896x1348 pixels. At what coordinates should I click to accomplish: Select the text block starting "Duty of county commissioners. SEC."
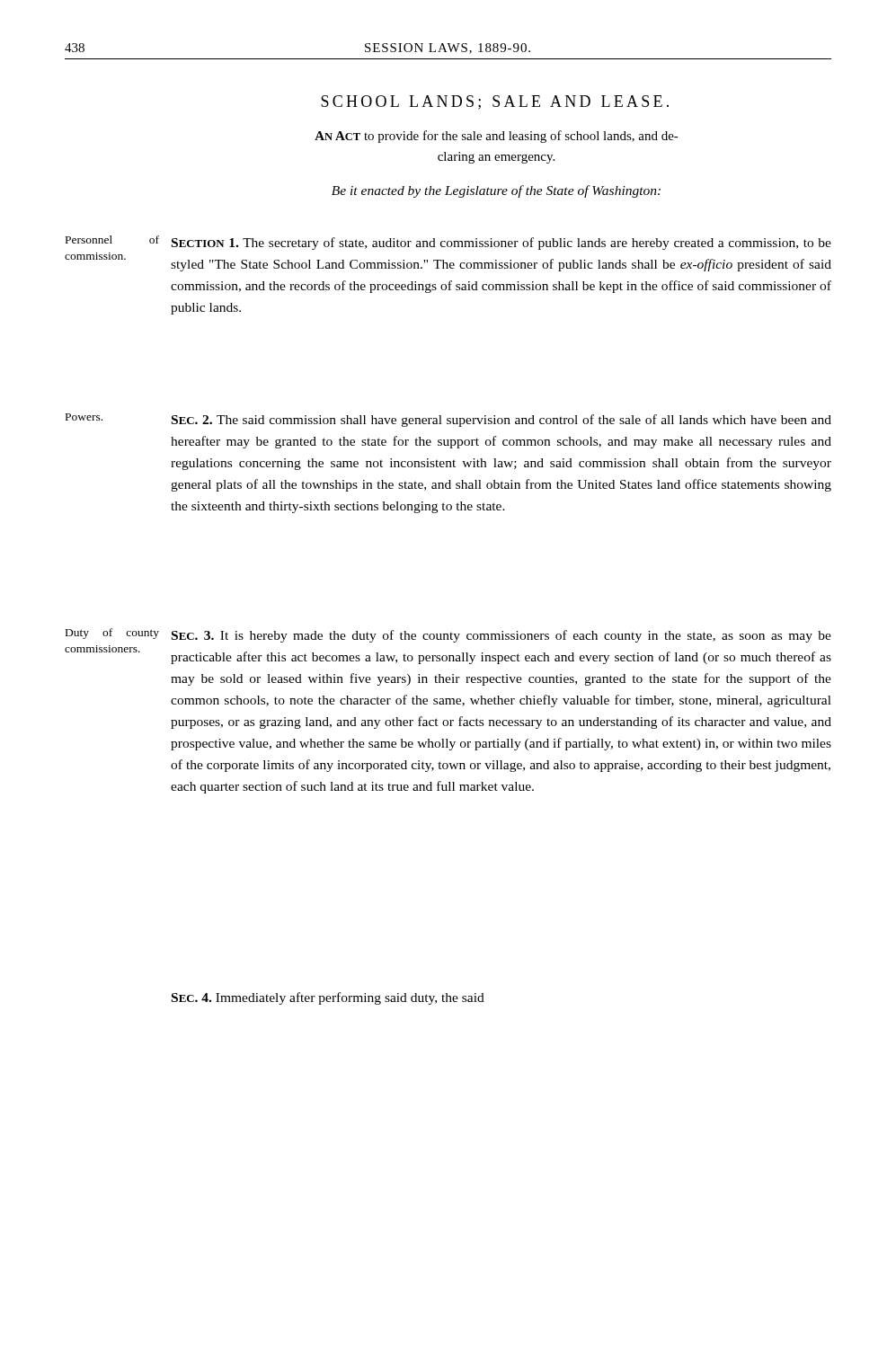coord(448,711)
